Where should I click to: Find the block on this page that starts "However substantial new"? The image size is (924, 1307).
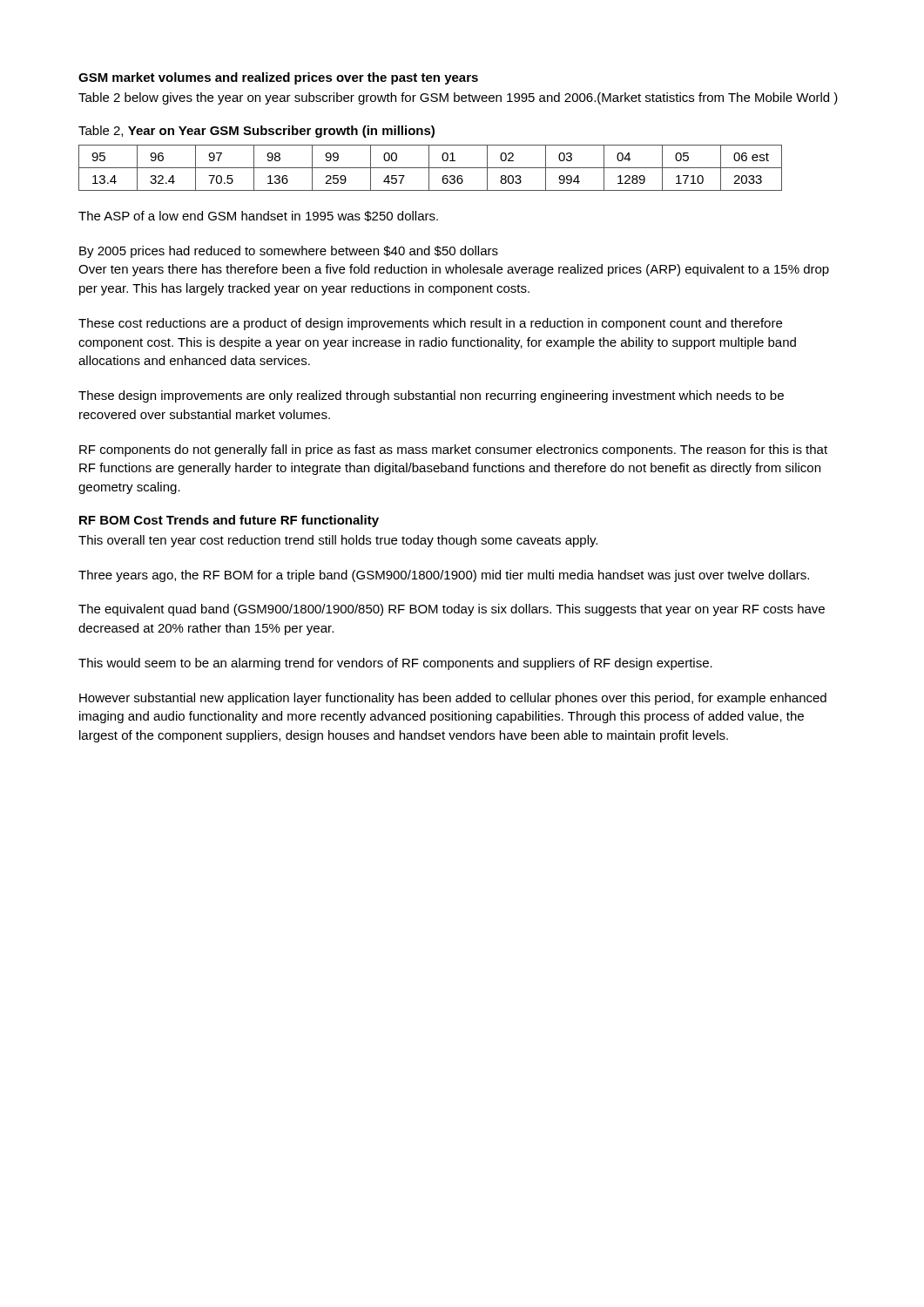453,716
